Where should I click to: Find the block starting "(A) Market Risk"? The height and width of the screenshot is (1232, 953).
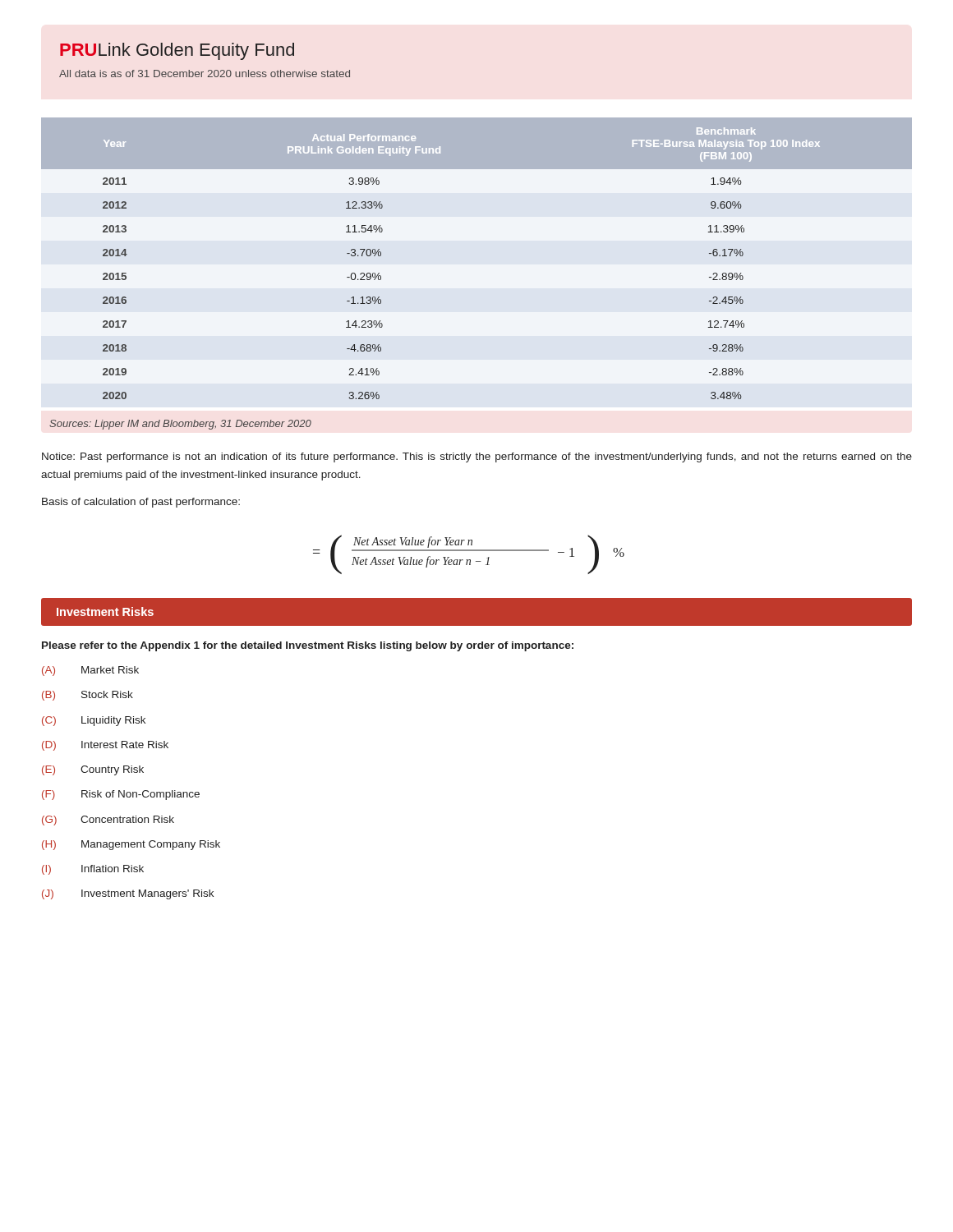tap(90, 670)
